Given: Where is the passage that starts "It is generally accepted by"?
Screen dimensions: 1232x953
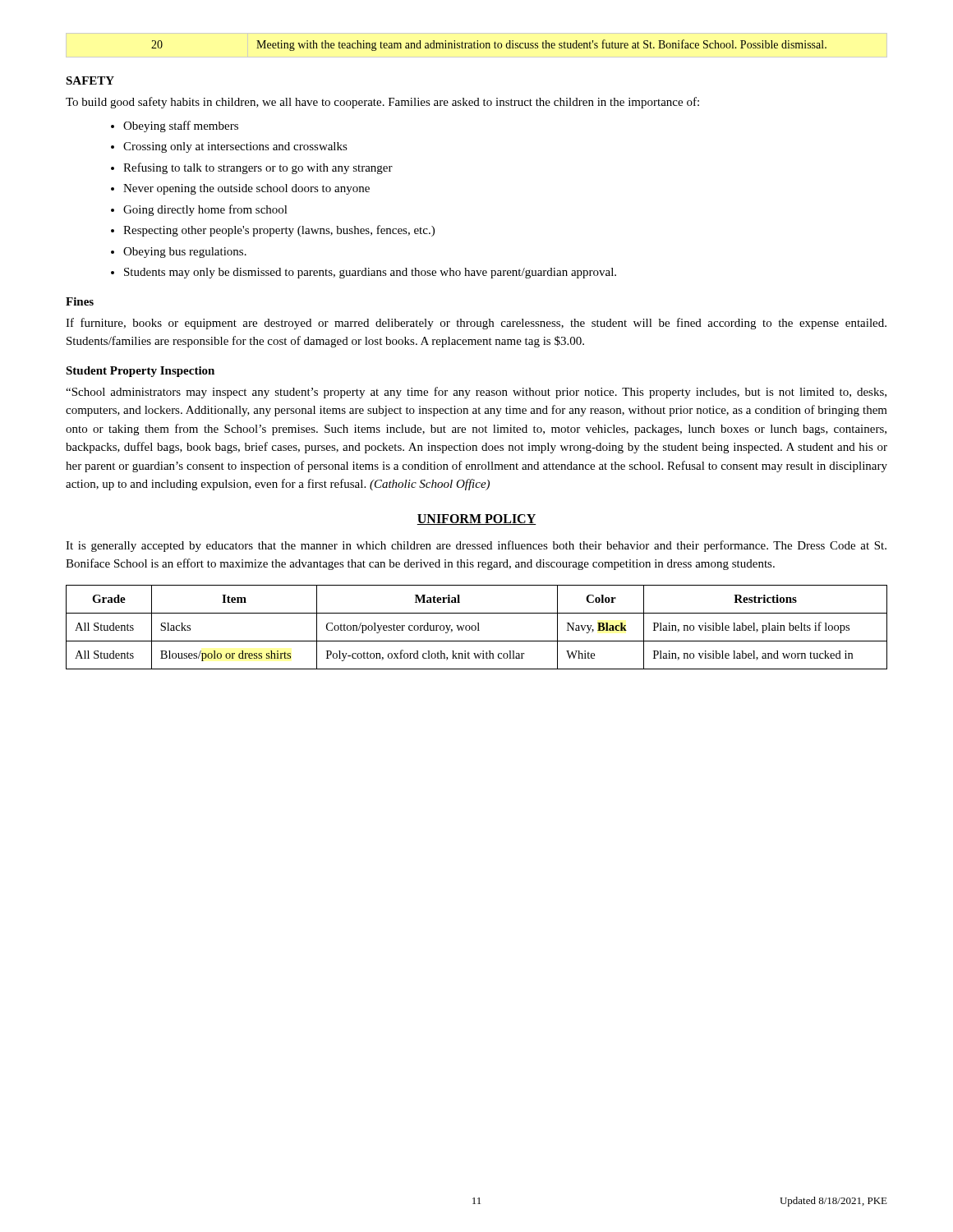Looking at the screenshot, I should [476, 554].
